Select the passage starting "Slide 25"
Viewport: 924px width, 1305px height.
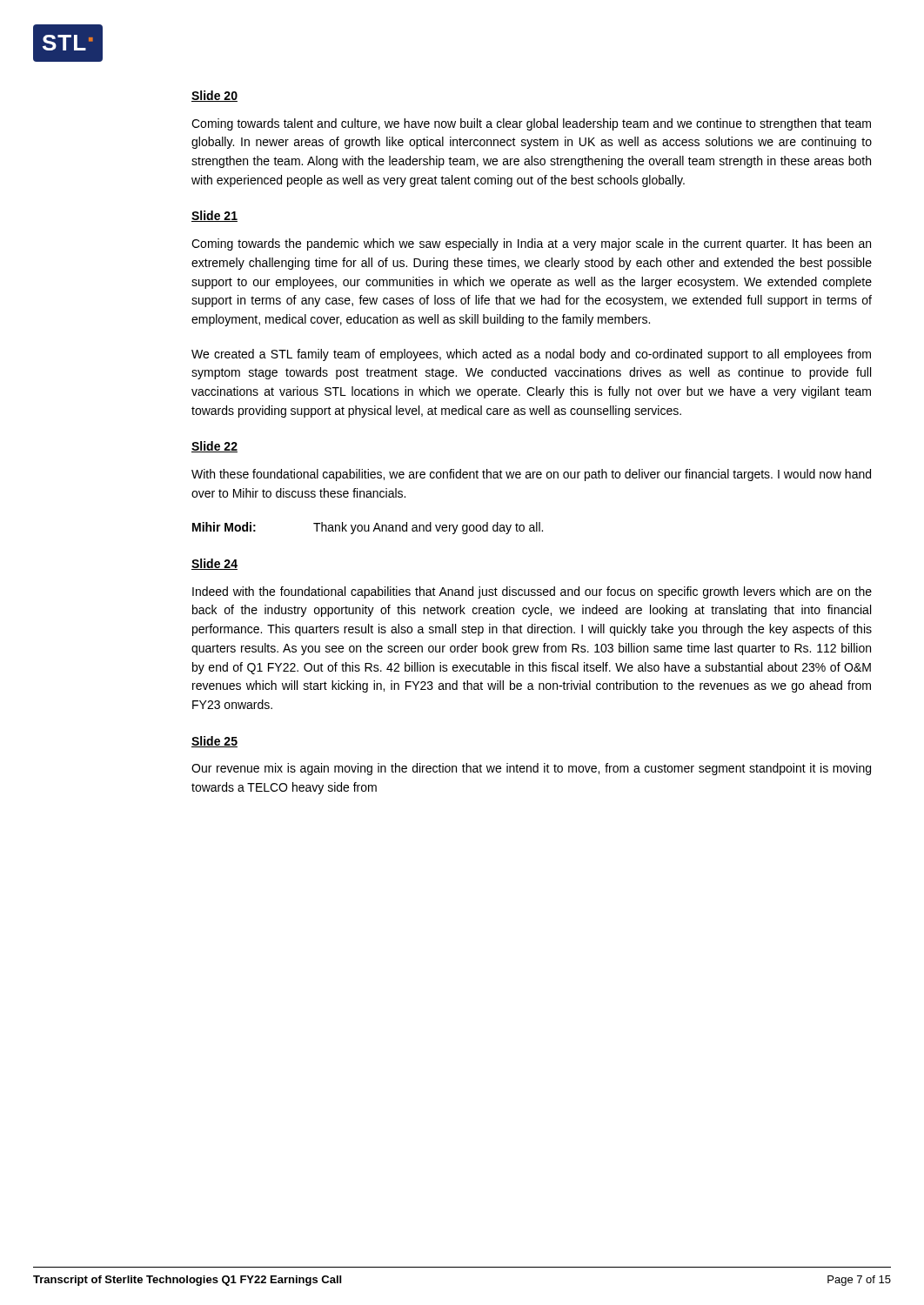tap(214, 741)
